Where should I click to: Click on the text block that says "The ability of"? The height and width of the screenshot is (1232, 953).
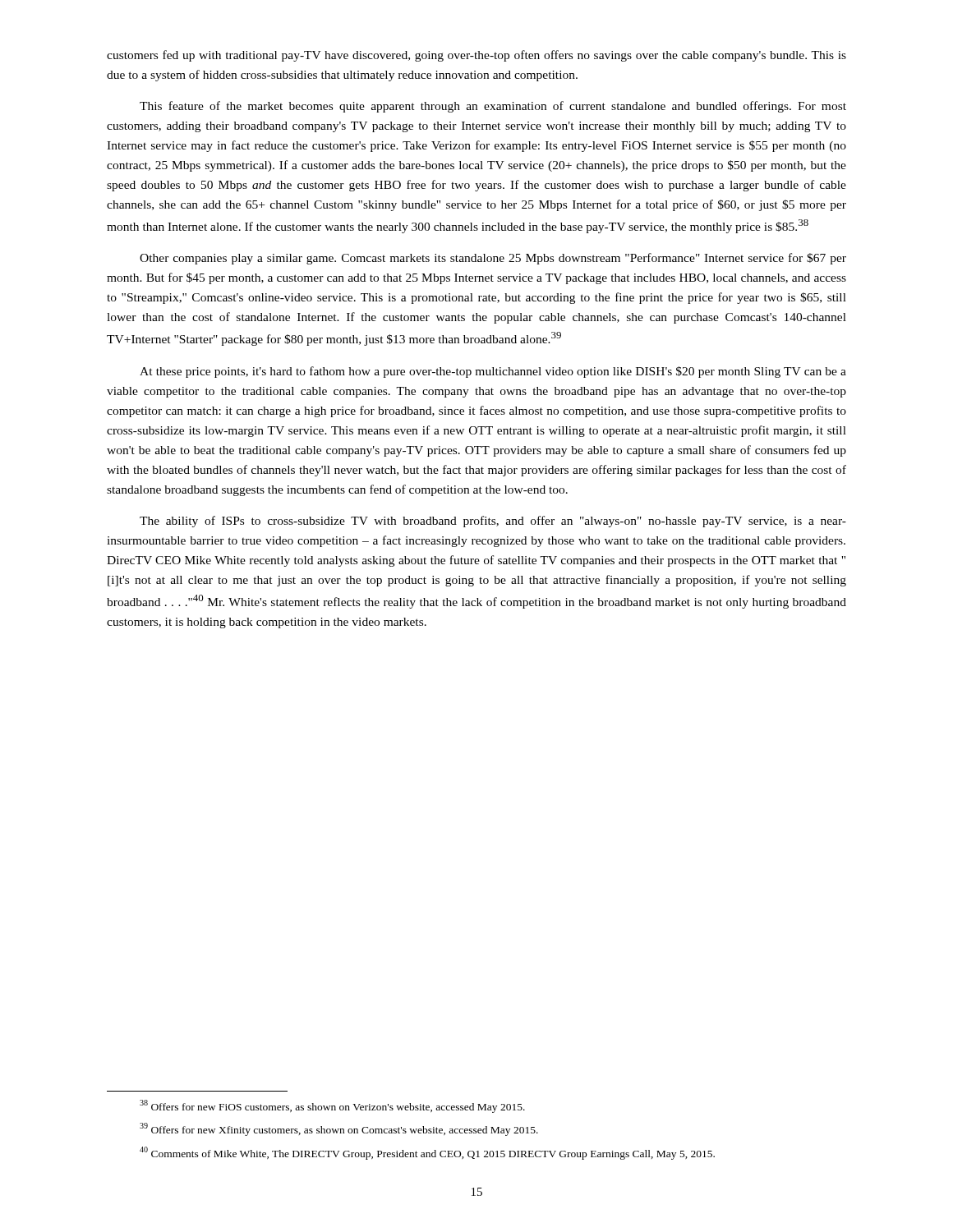(x=476, y=571)
